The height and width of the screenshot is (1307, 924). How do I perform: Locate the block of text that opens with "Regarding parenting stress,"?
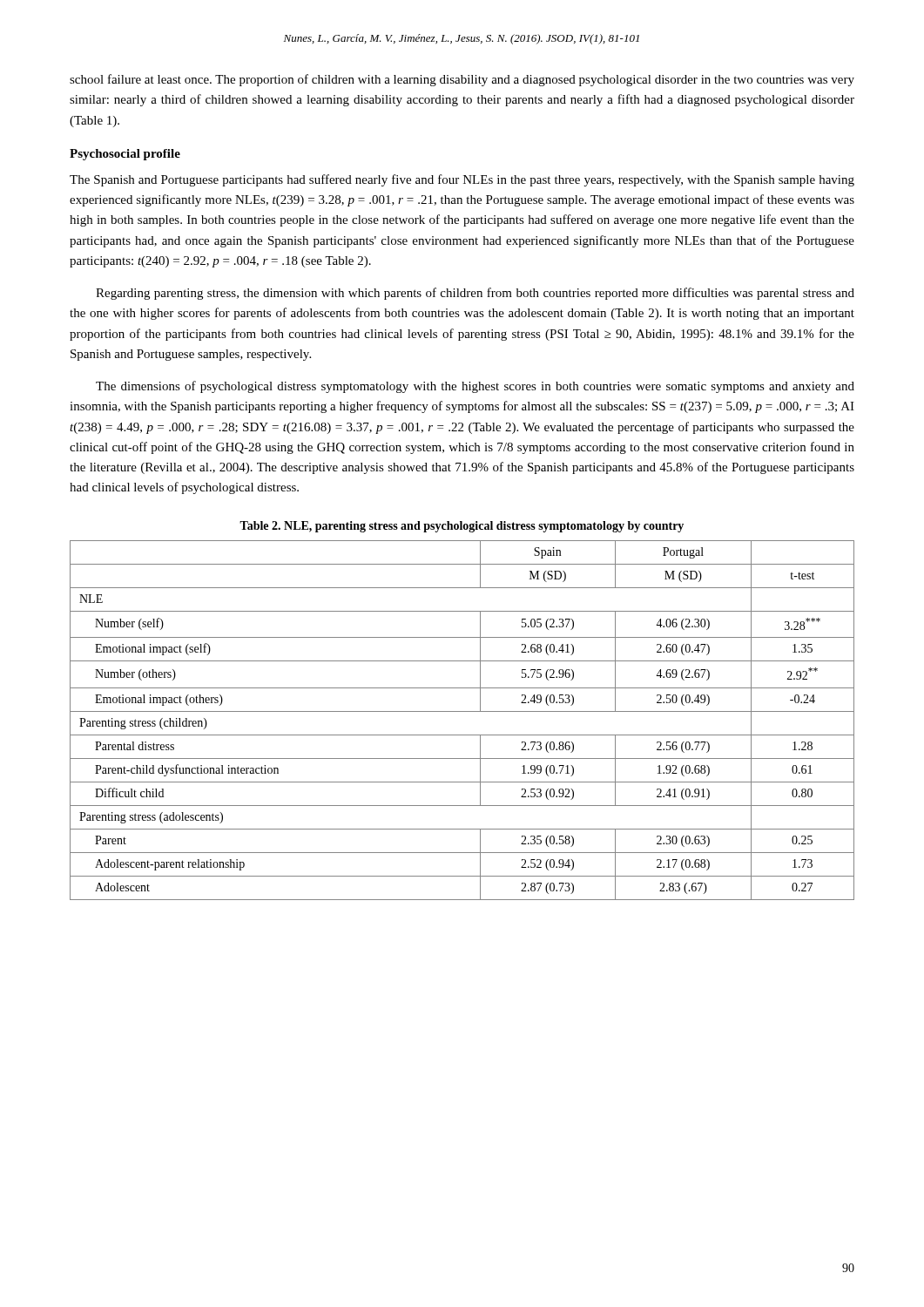pos(462,323)
